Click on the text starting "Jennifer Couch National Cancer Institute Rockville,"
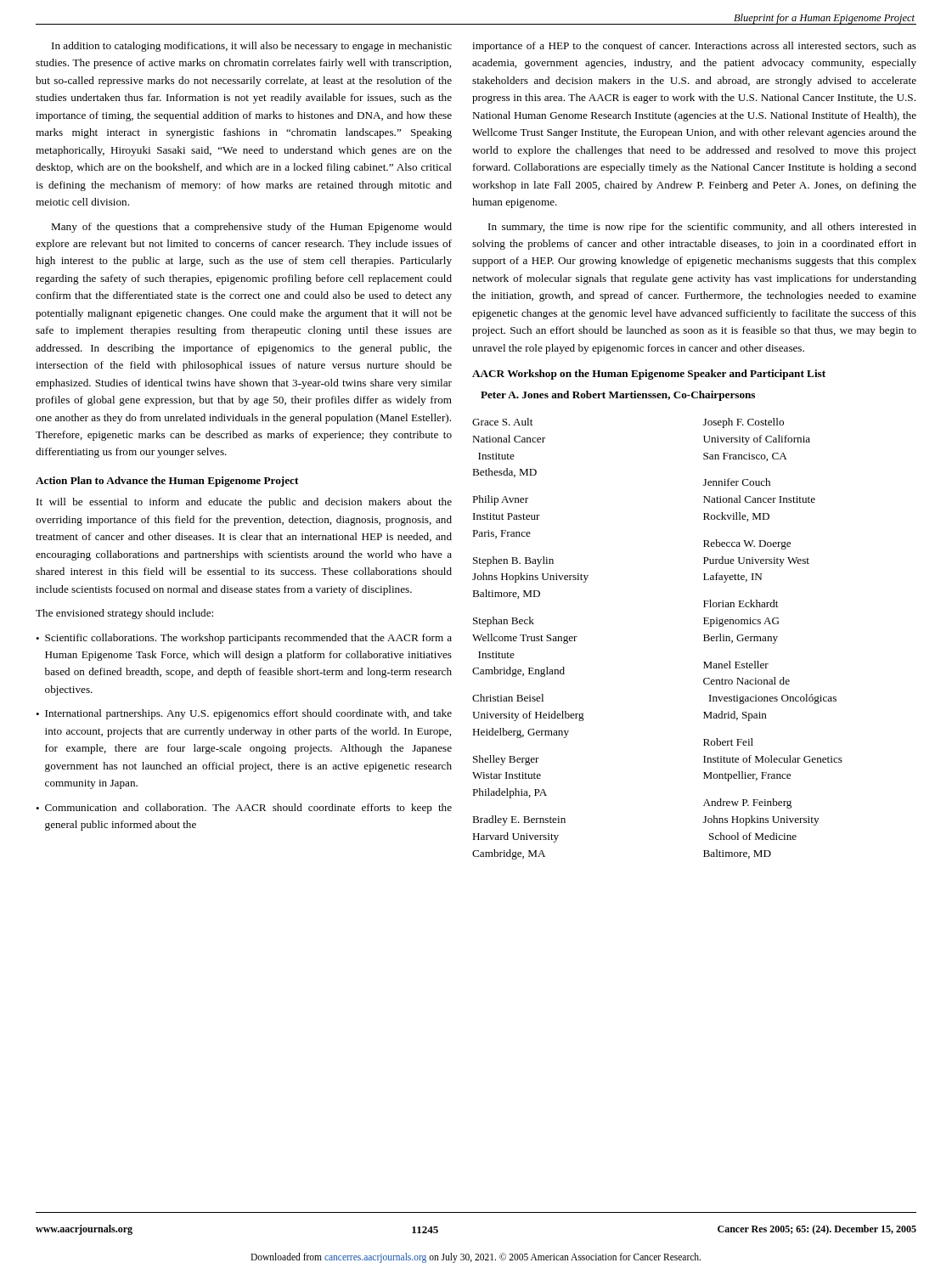952x1274 pixels. (759, 499)
